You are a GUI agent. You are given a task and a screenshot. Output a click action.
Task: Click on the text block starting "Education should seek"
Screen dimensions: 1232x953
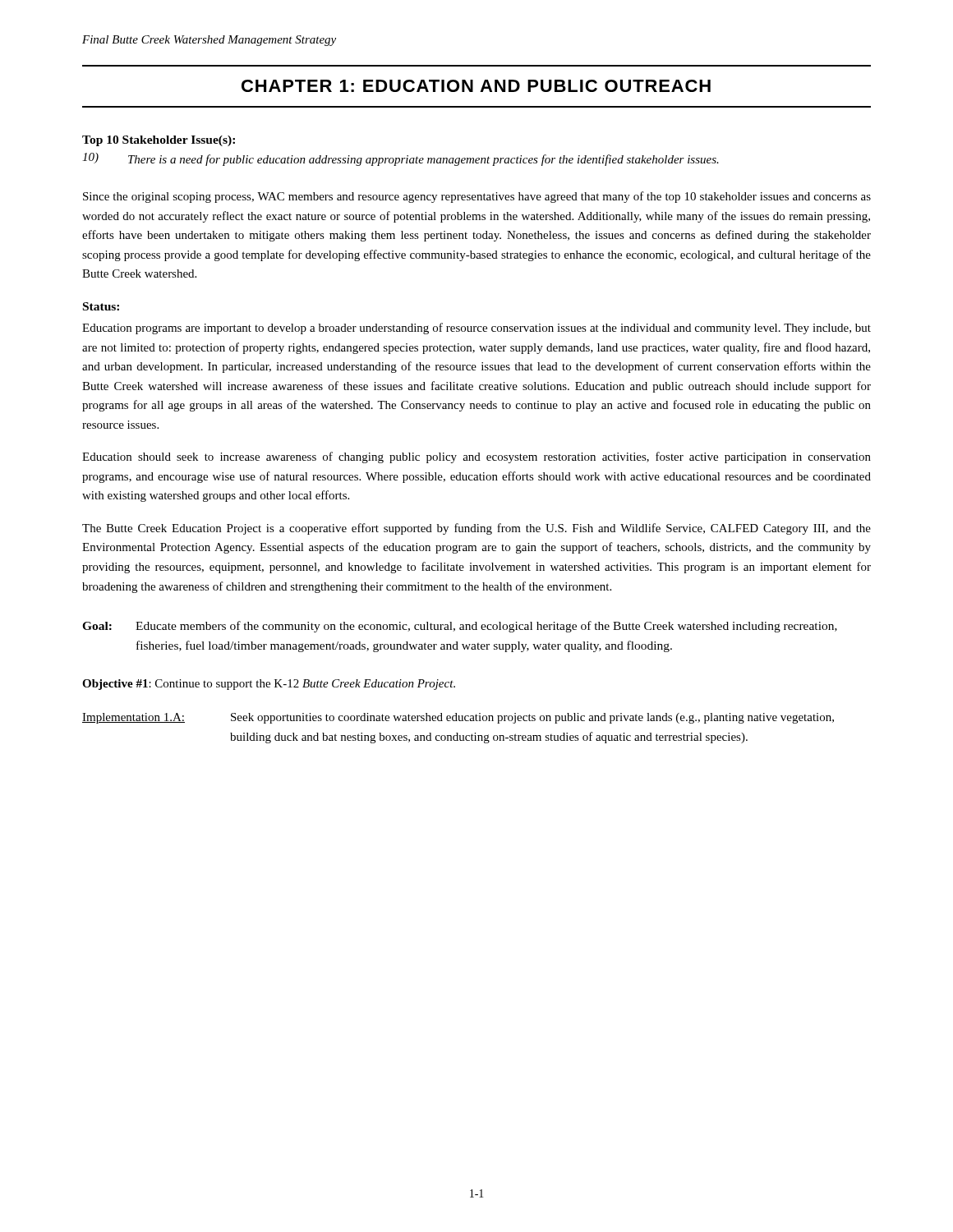476,476
